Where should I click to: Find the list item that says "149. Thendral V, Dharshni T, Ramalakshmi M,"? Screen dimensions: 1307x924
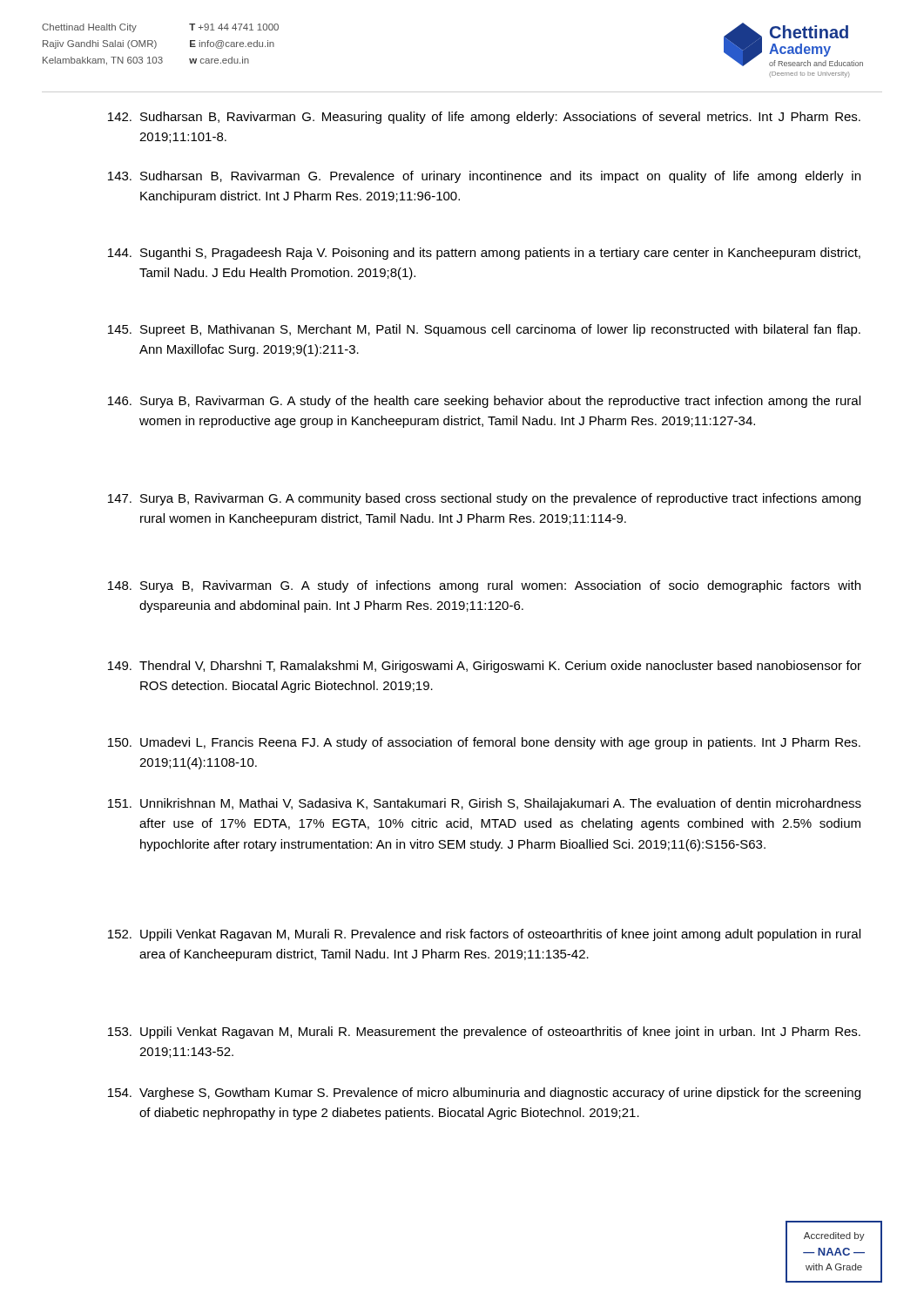click(479, 675)
